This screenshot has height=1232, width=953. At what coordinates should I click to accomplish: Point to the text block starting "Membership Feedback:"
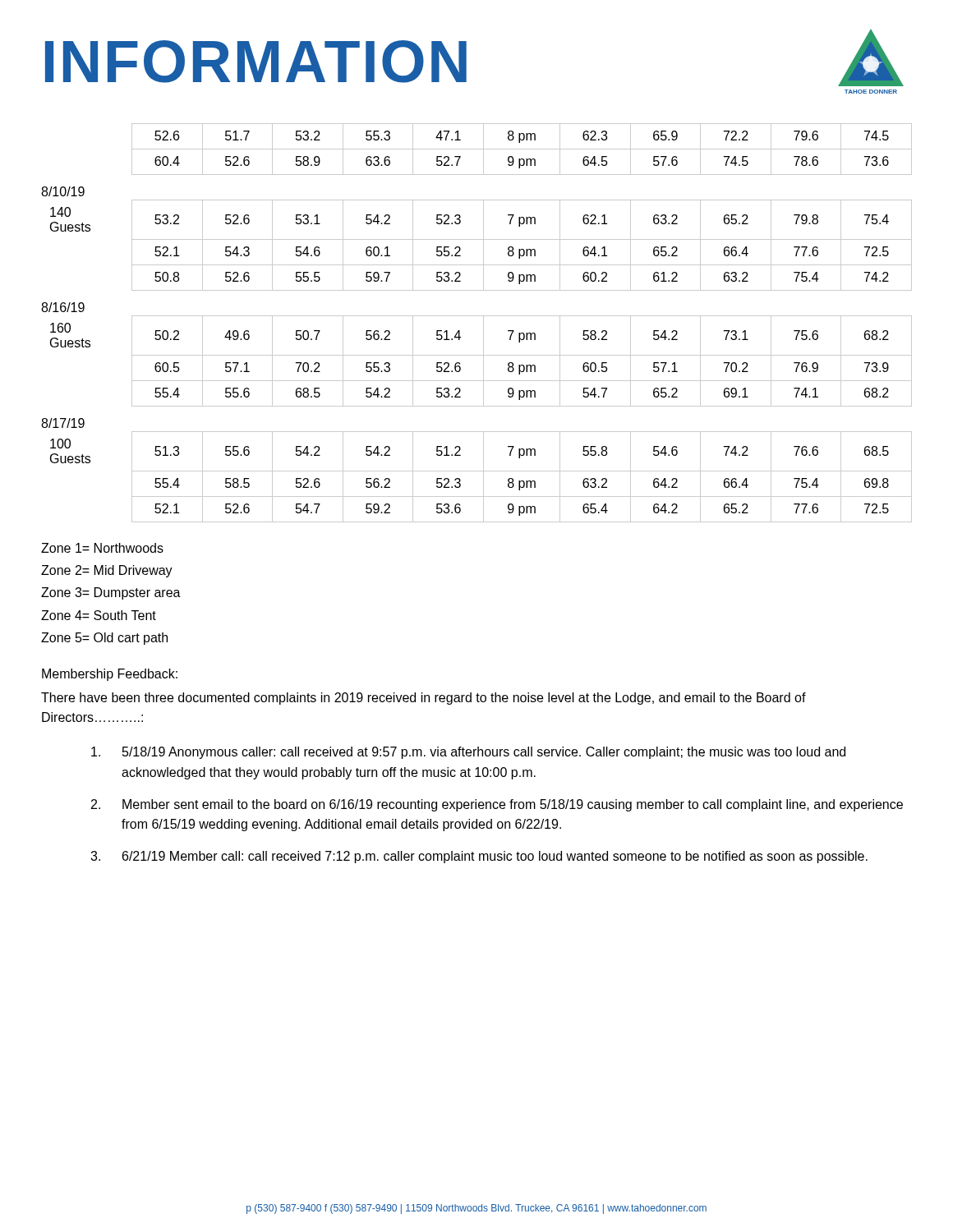tap(110, 674)
